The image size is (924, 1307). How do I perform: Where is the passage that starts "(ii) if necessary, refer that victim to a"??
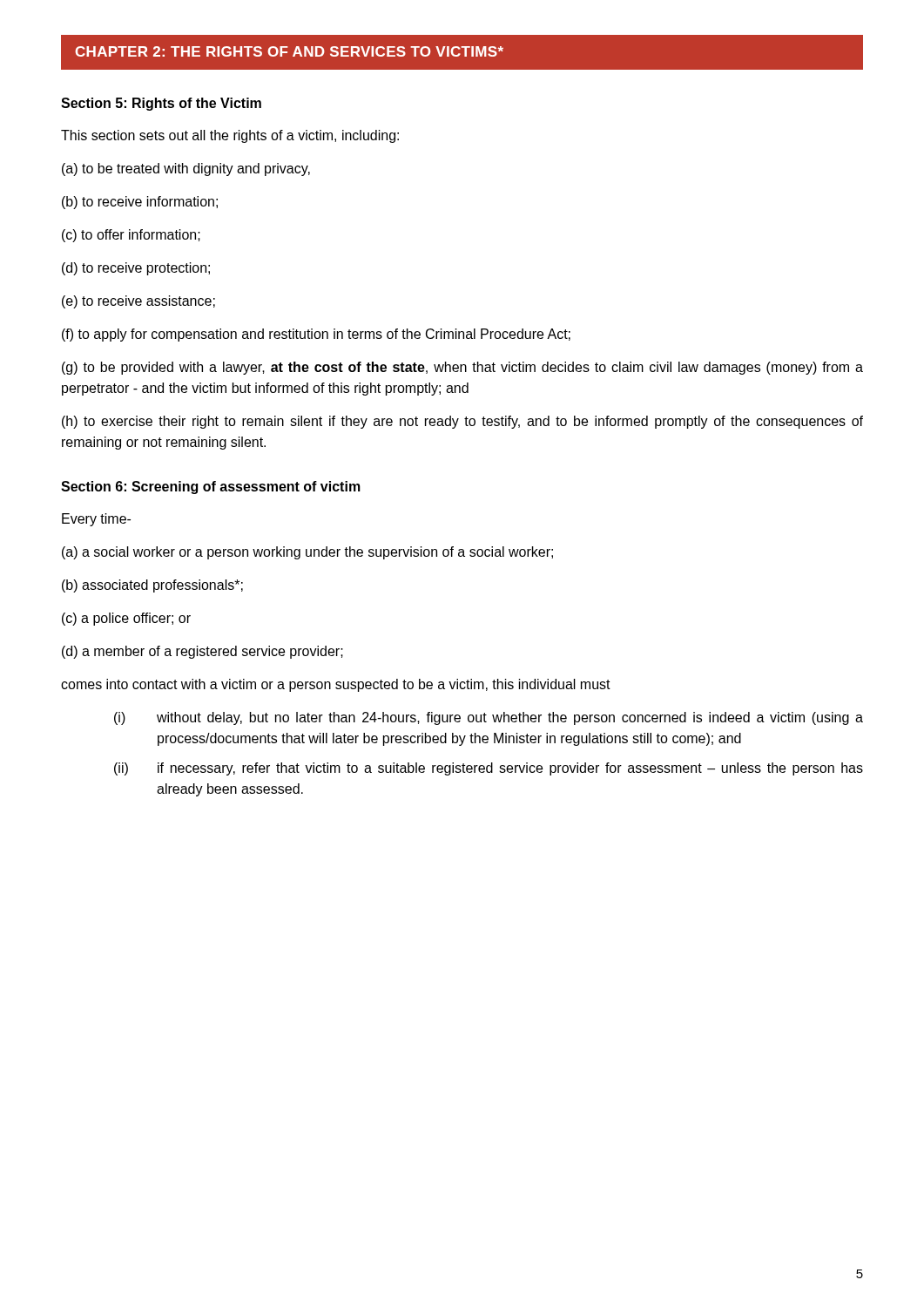tap(488, 779)
